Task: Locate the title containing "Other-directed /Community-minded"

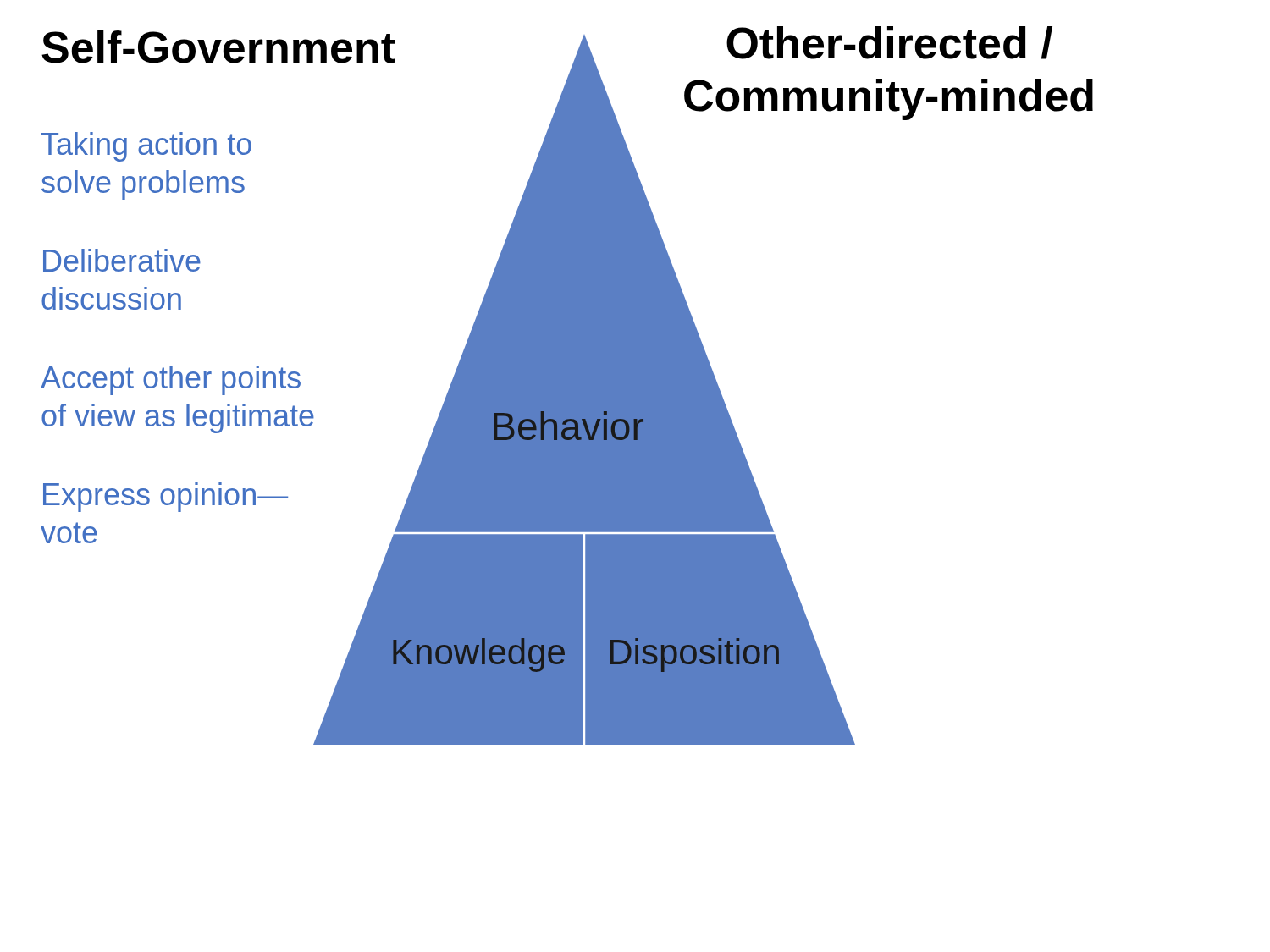Action: click(x=889, y=70)
